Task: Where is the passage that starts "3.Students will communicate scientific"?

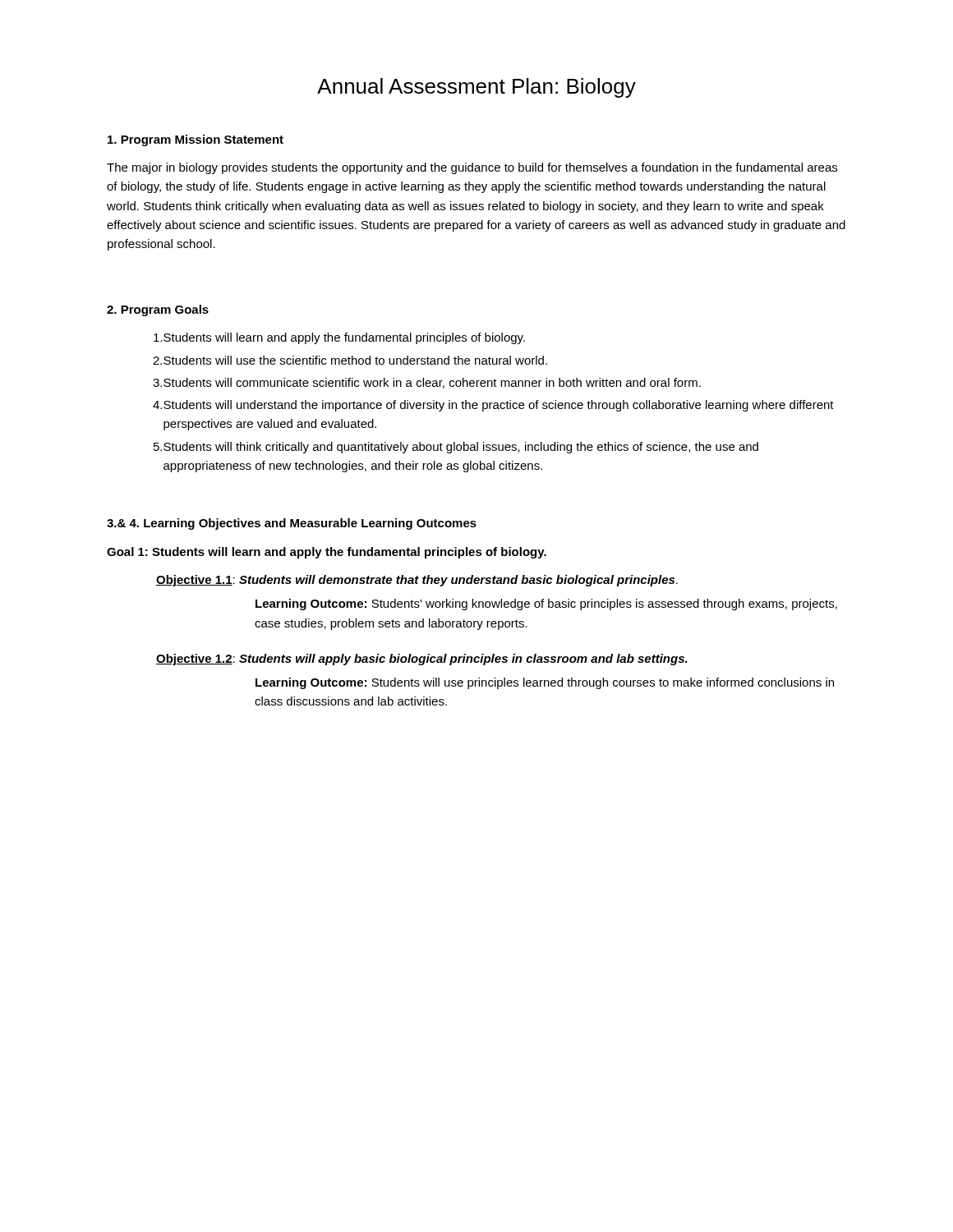Action: [x=485, y=382]
